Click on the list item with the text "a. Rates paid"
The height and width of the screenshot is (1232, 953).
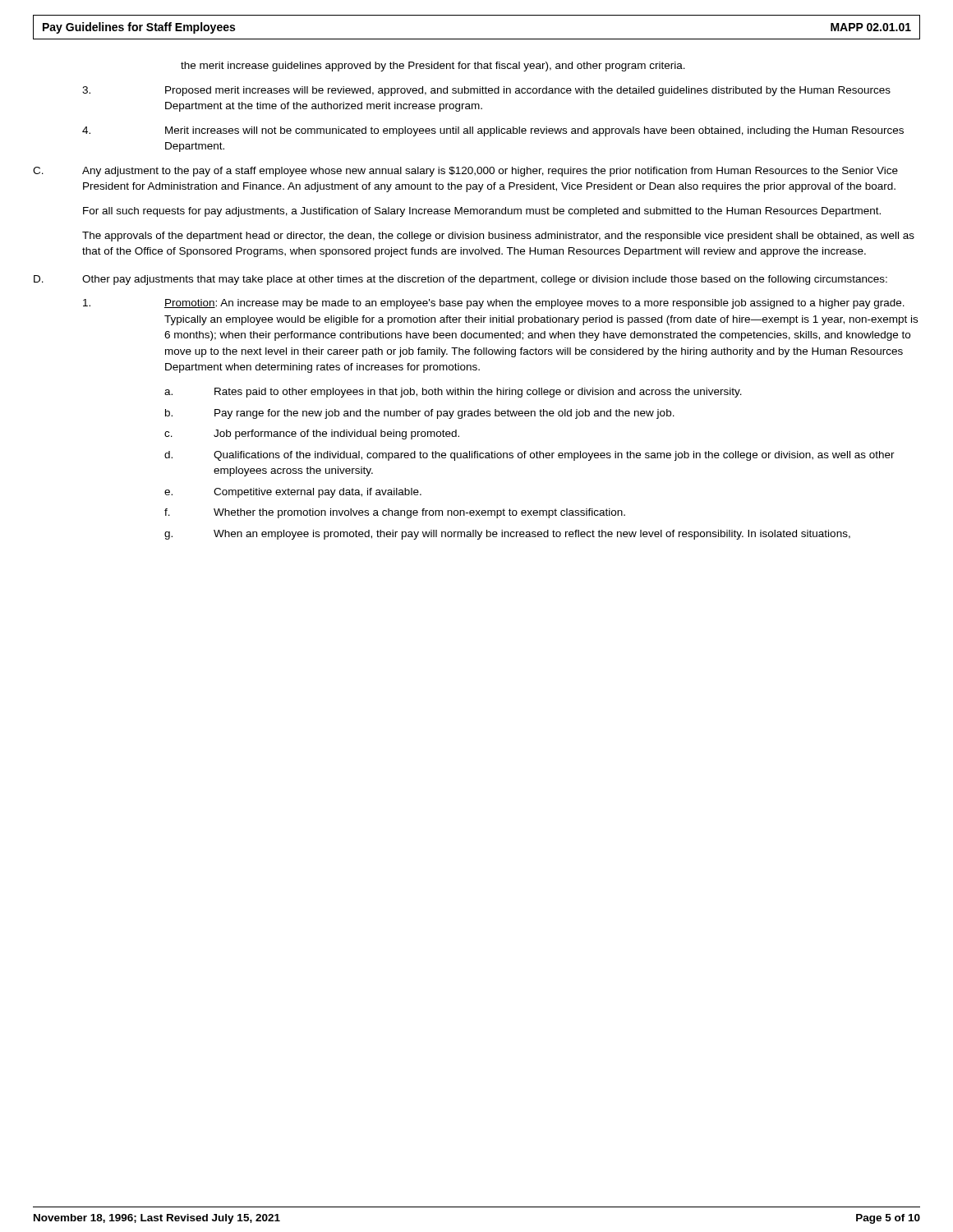coord(476,392)
